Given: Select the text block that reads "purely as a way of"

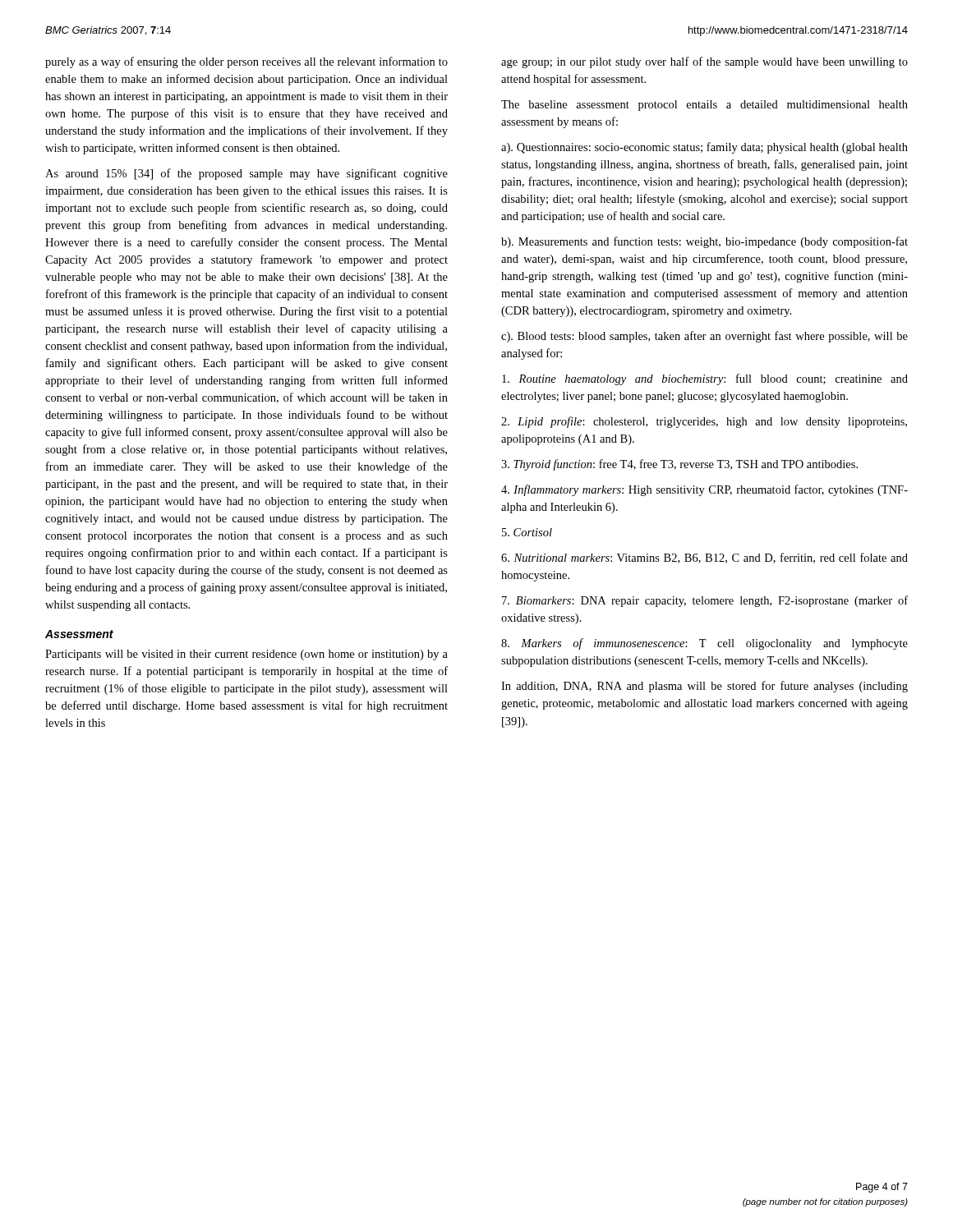Looking at the screenshot, I should click(x=246, y=105).
